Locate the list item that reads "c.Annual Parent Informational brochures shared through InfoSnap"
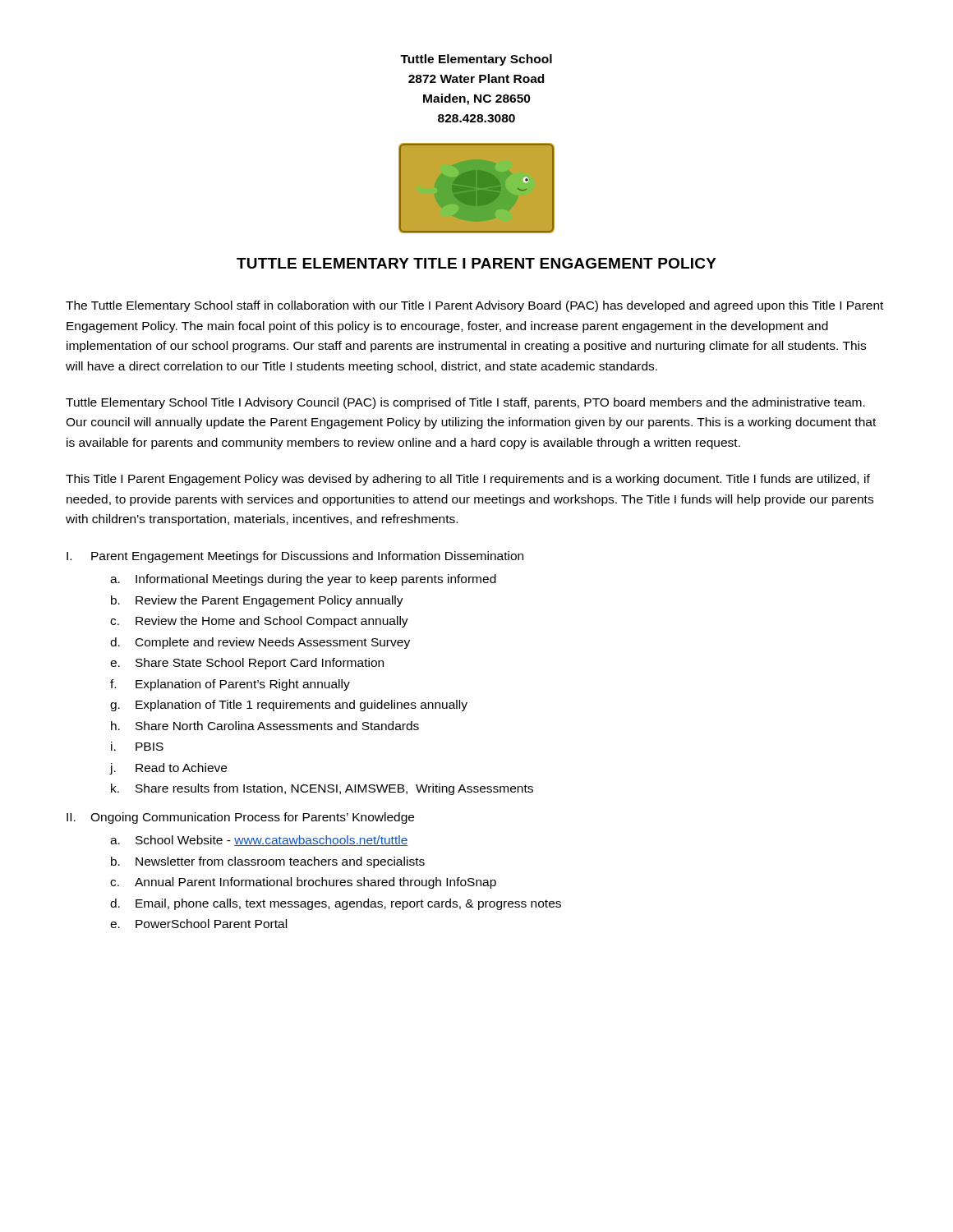 coord(303,882)
